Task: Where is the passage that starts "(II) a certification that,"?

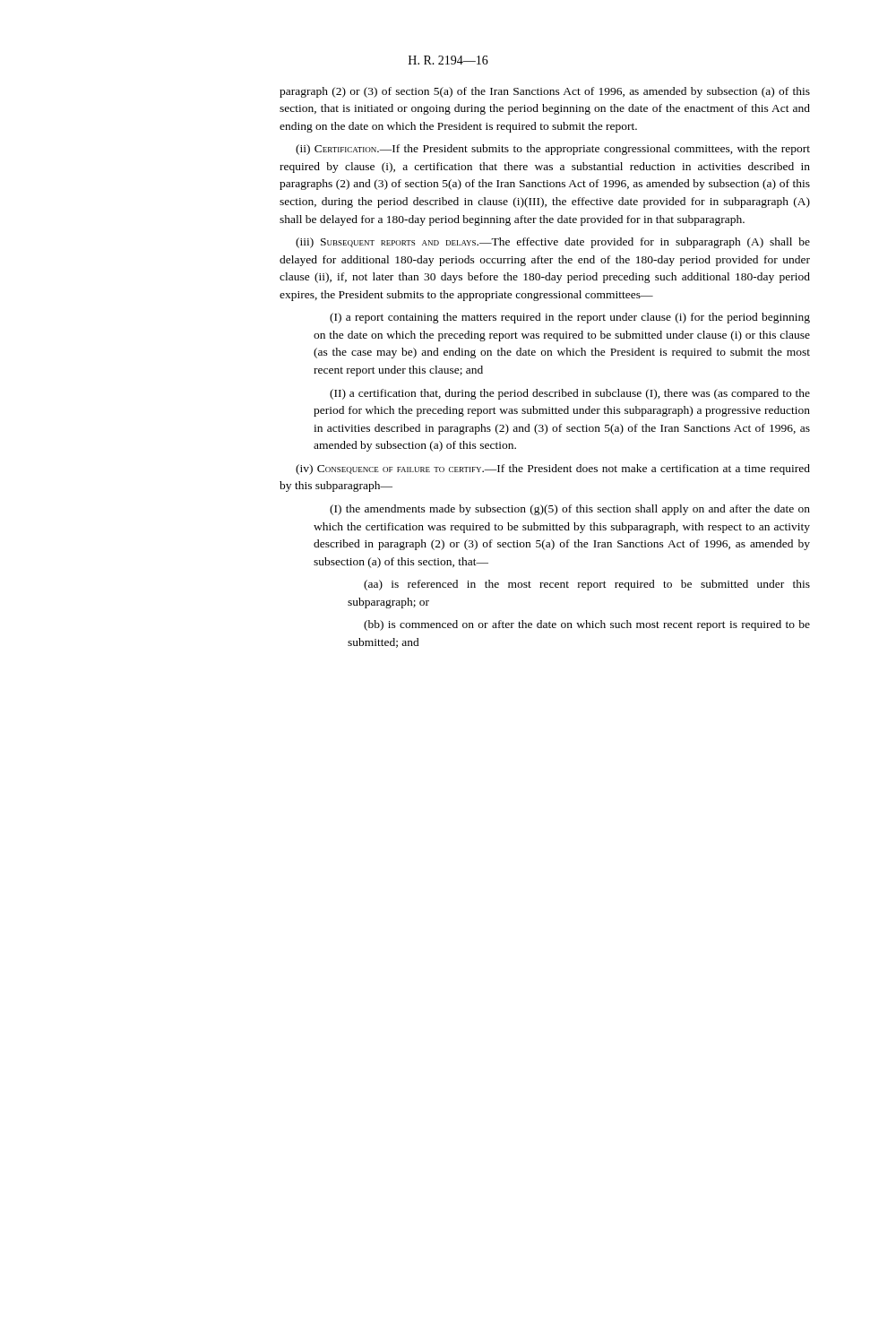Action: tap(562, 419)
